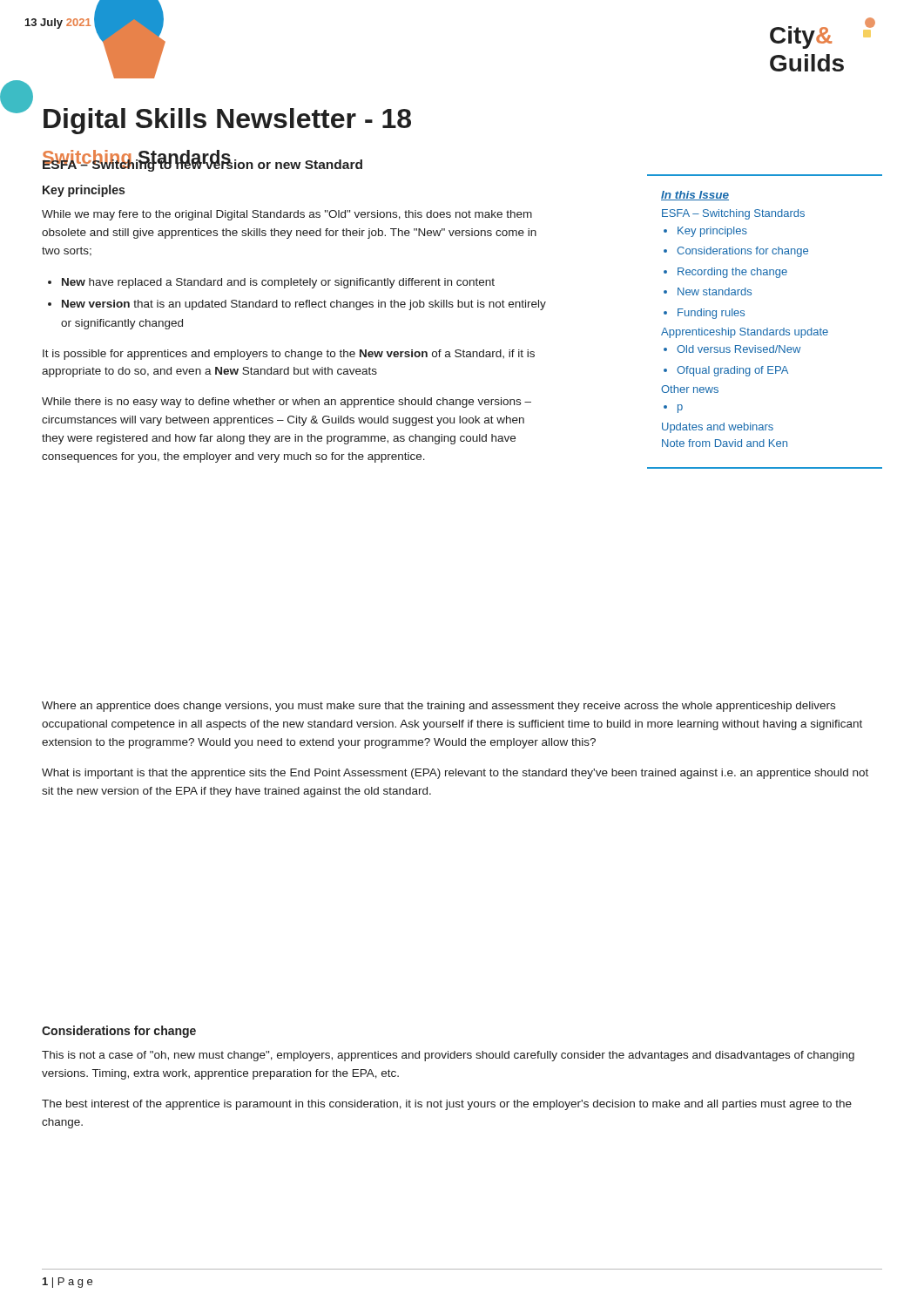Find the element starting "This is not"
Image resolution: width=924 pixels, height=1307 pixels.
pos(448,1064)
